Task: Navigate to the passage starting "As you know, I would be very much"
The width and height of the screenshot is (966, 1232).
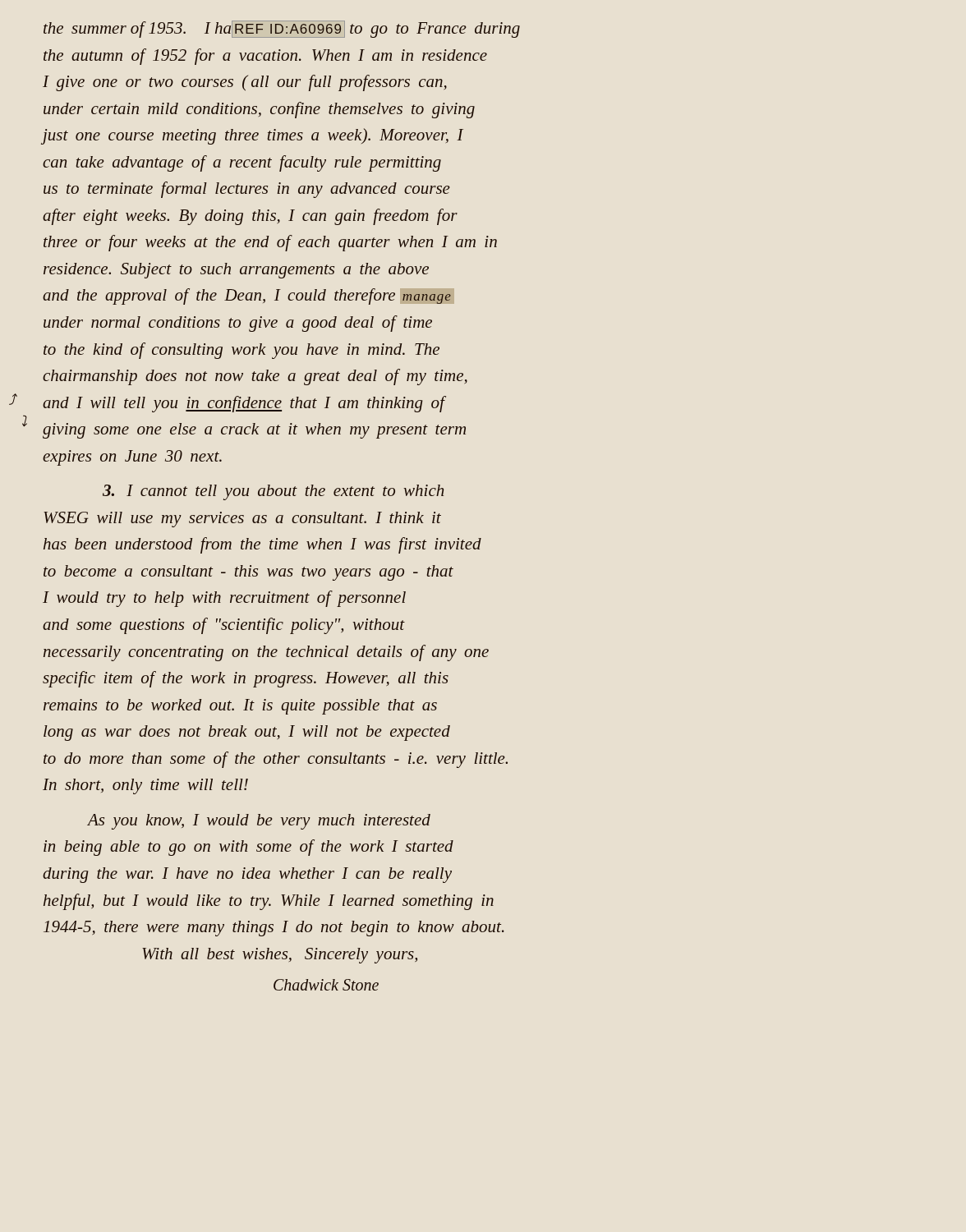Action: click(x=485, y=903)
